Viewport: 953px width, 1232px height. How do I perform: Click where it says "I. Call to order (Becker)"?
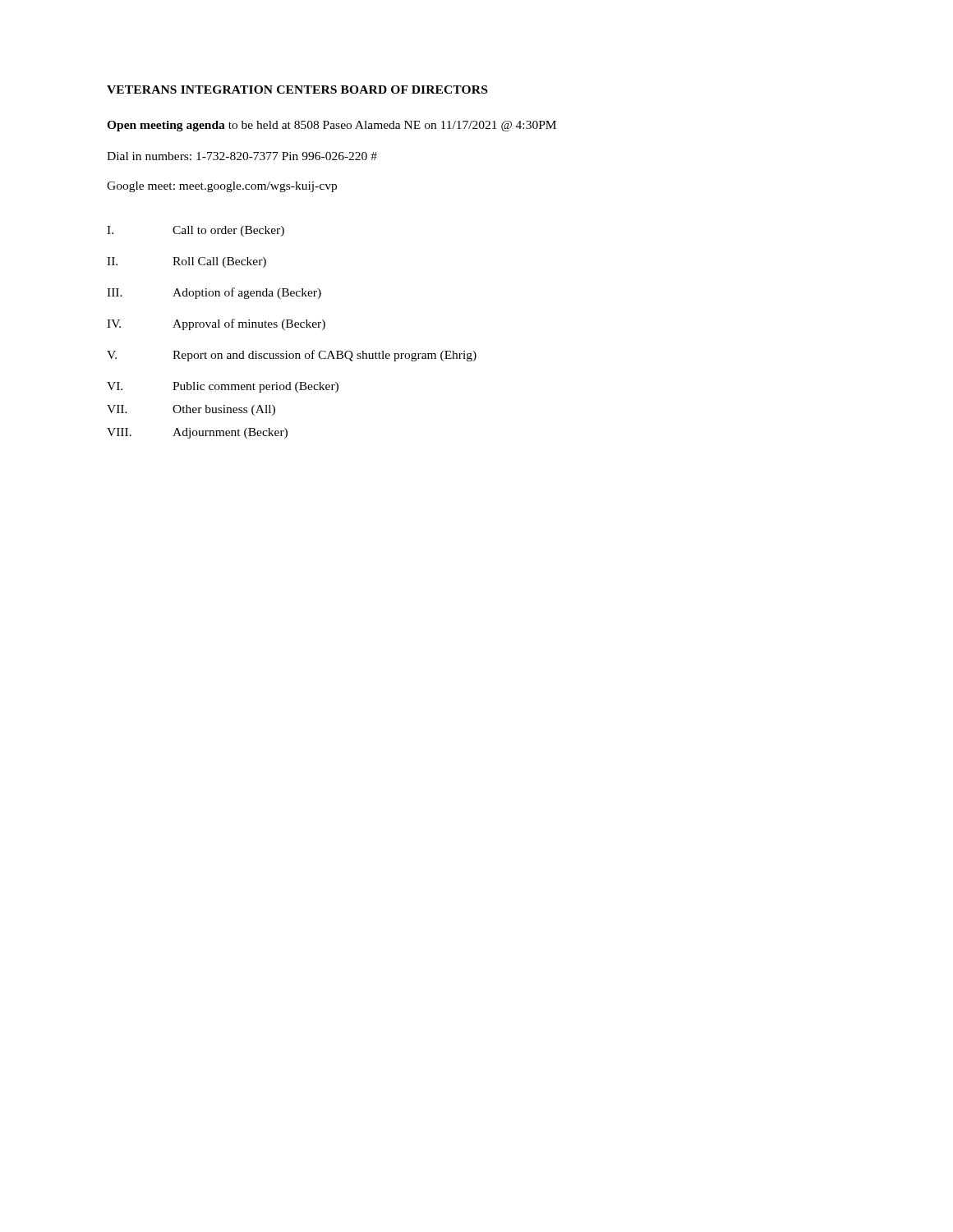click(x=196, y=231)
